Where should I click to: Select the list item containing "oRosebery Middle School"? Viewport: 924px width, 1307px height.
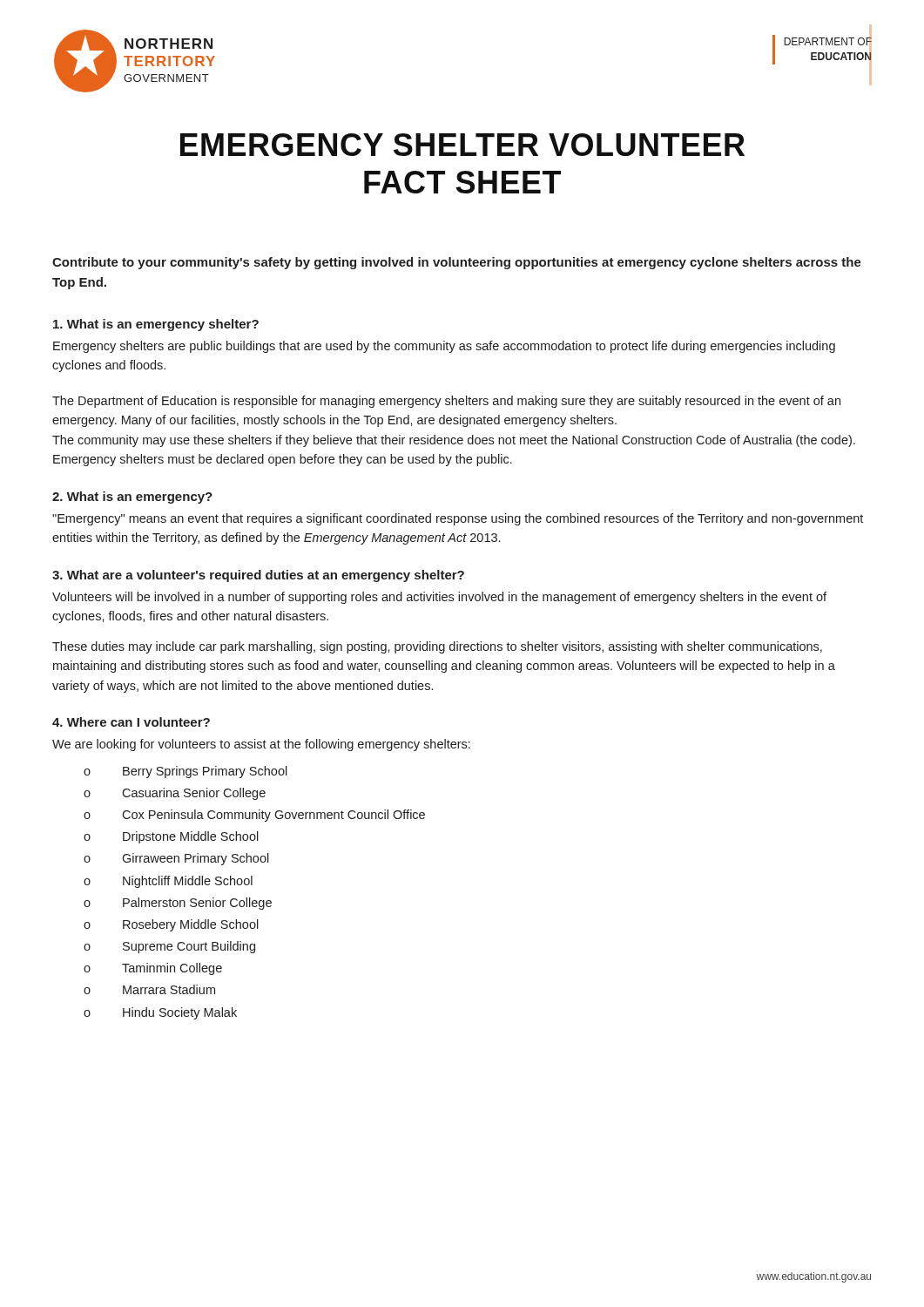pos(171,925)
